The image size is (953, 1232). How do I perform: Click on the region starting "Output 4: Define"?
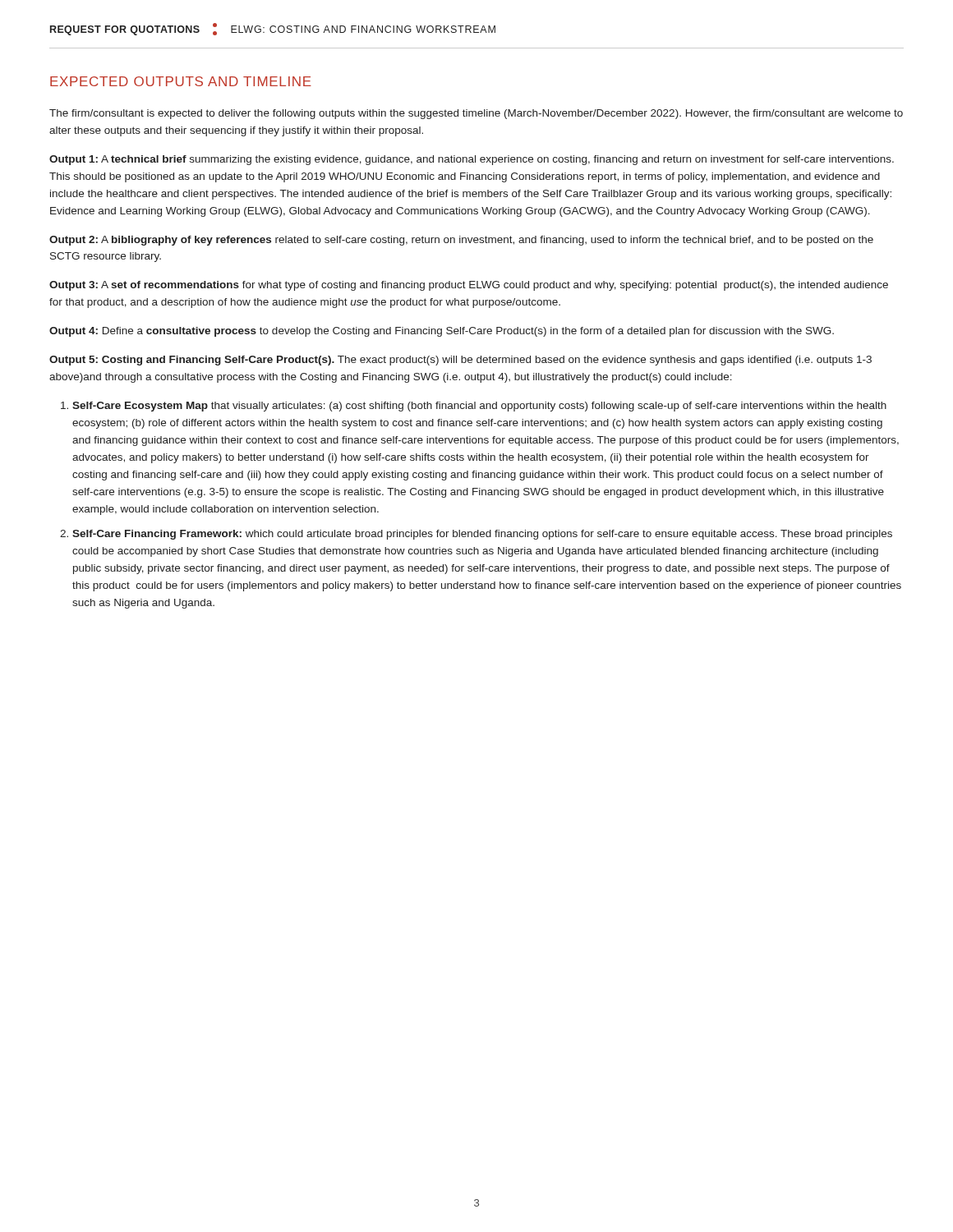pyautogui.click(x=442, y=331)
